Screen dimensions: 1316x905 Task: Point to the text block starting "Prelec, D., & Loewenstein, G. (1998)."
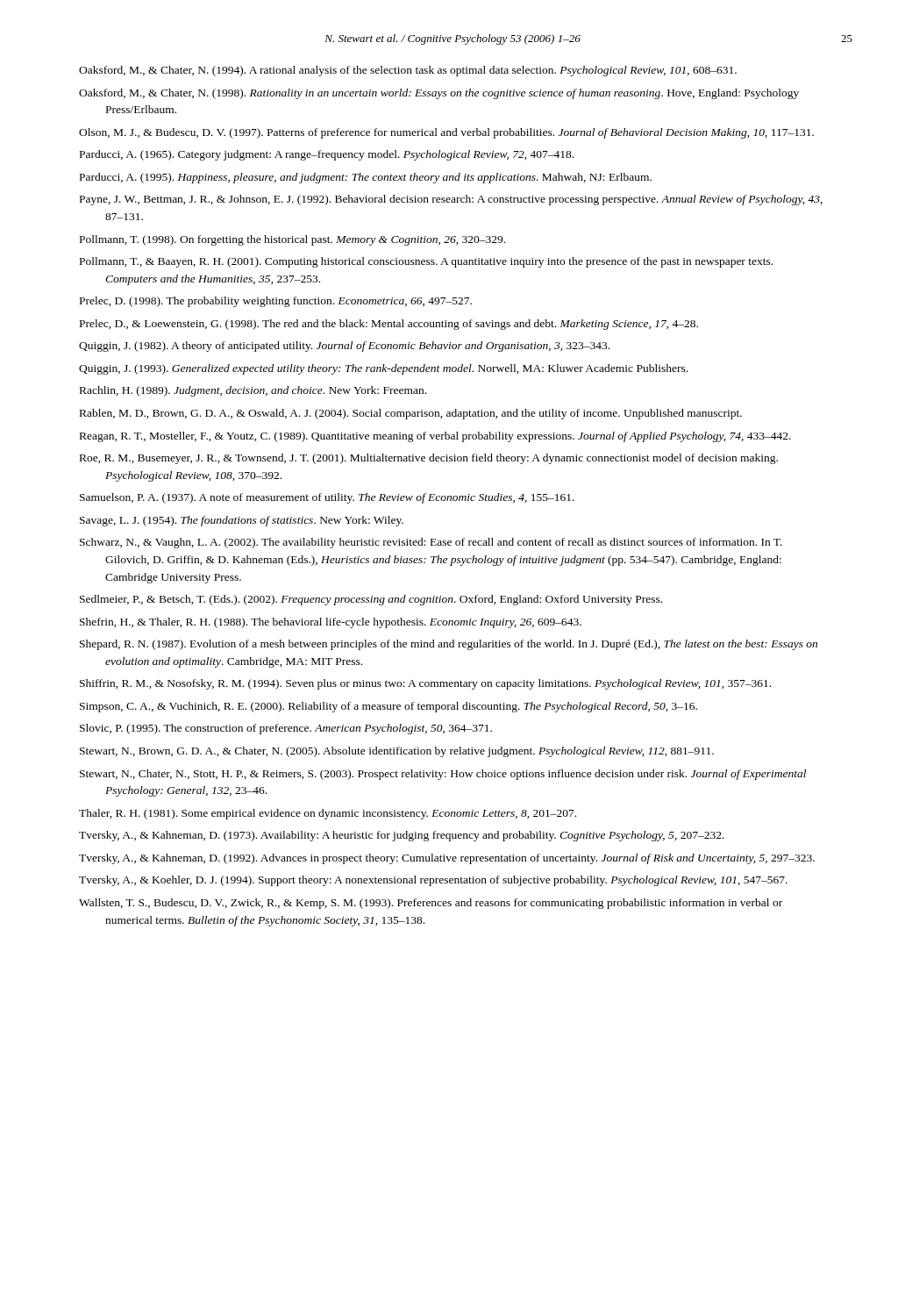coord(389,323)
